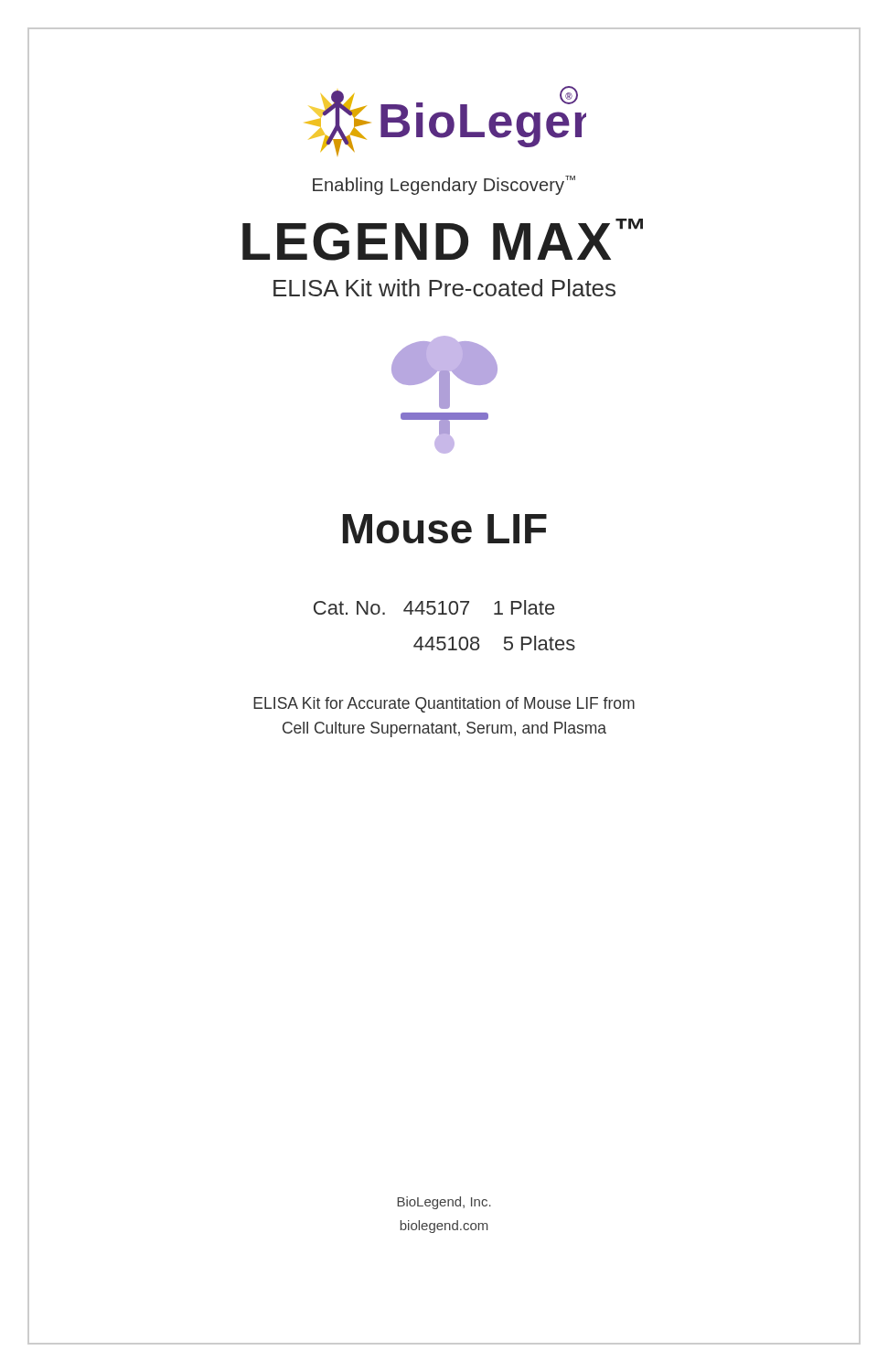Navigate to the region starting "Enabling Legendary Discovery™"
Screen dimensions: 1372x888
[444, 184]
